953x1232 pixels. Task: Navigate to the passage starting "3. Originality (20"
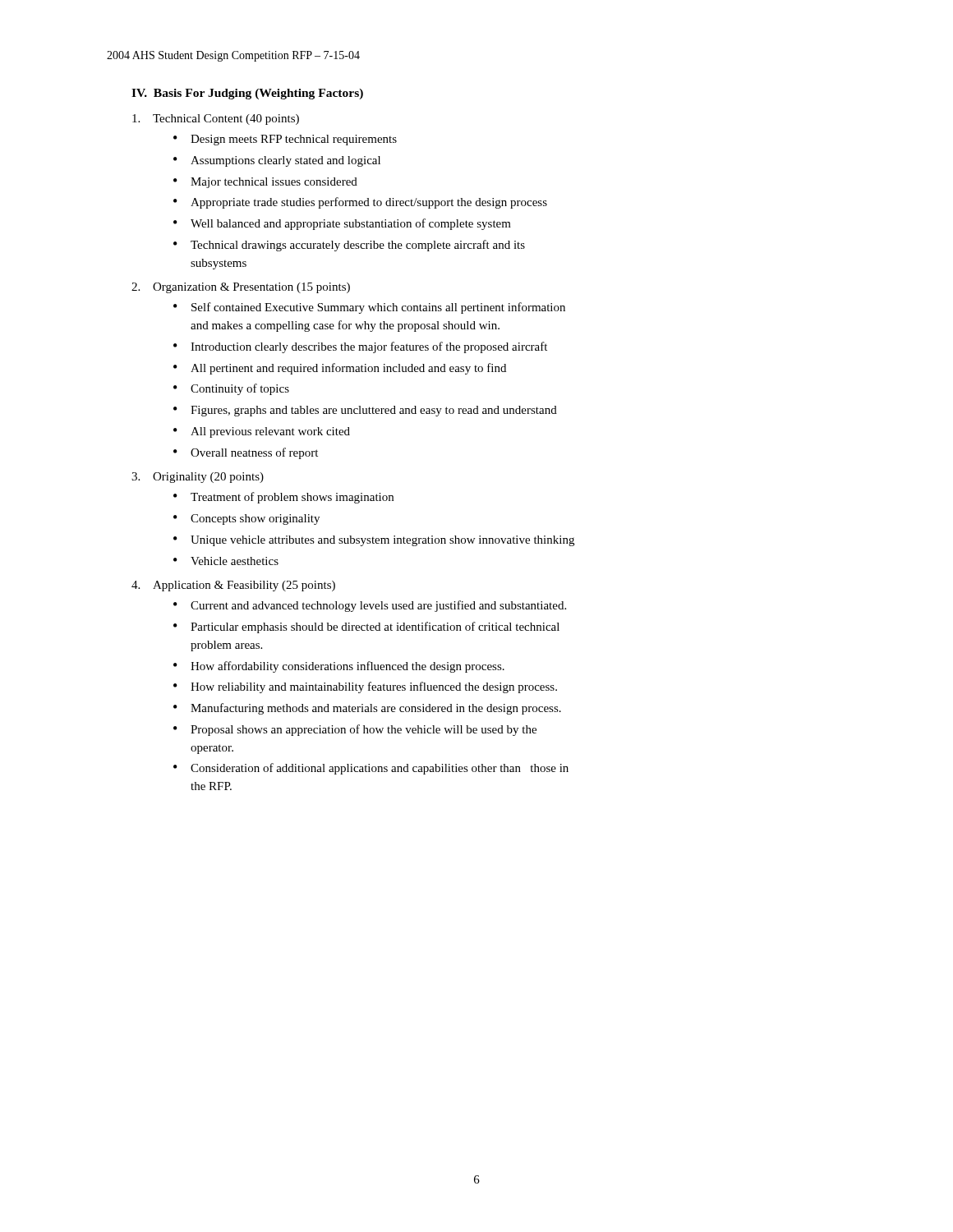click(x=198, y=477)
